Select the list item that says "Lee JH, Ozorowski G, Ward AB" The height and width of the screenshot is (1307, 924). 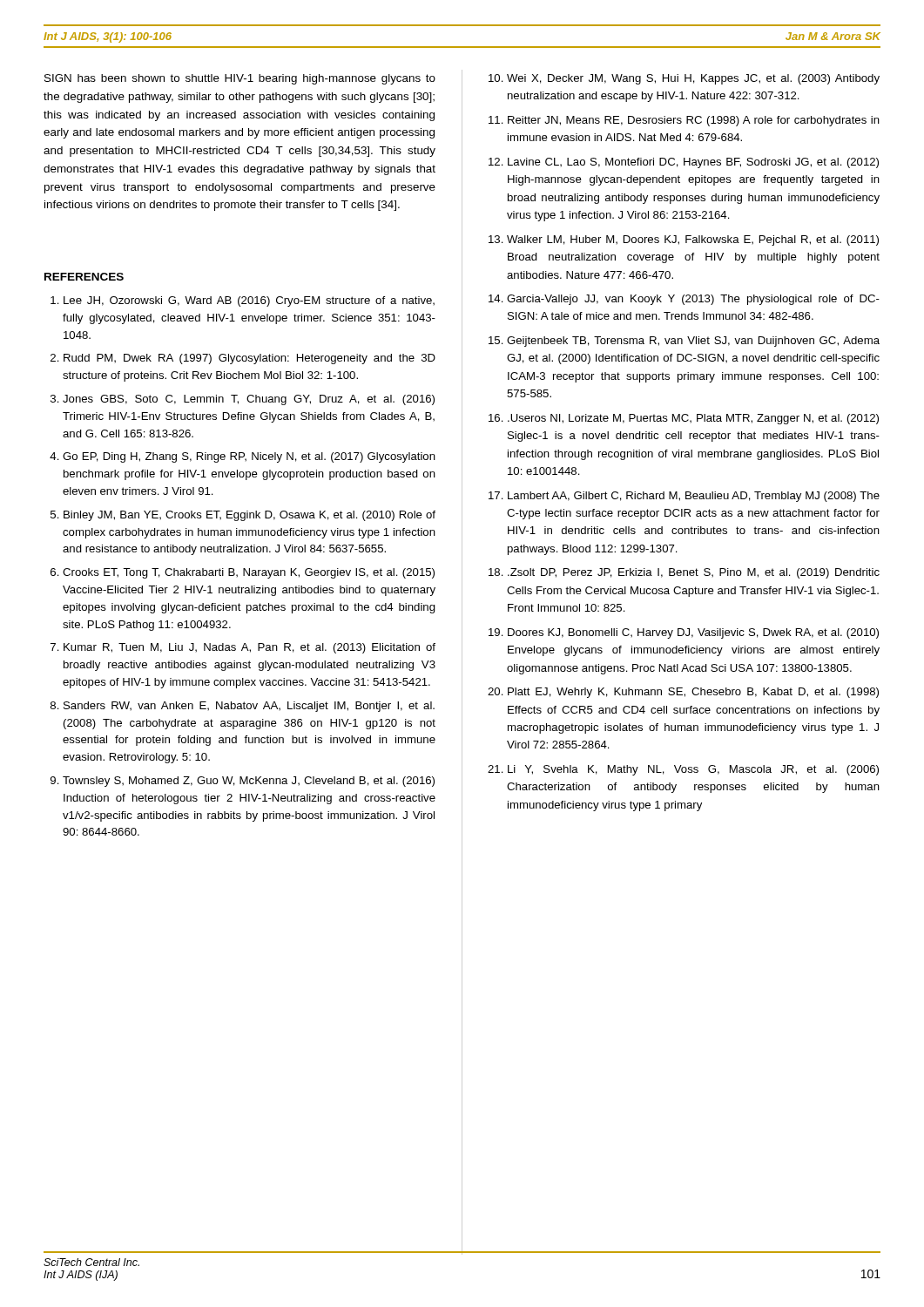(249, 317)
